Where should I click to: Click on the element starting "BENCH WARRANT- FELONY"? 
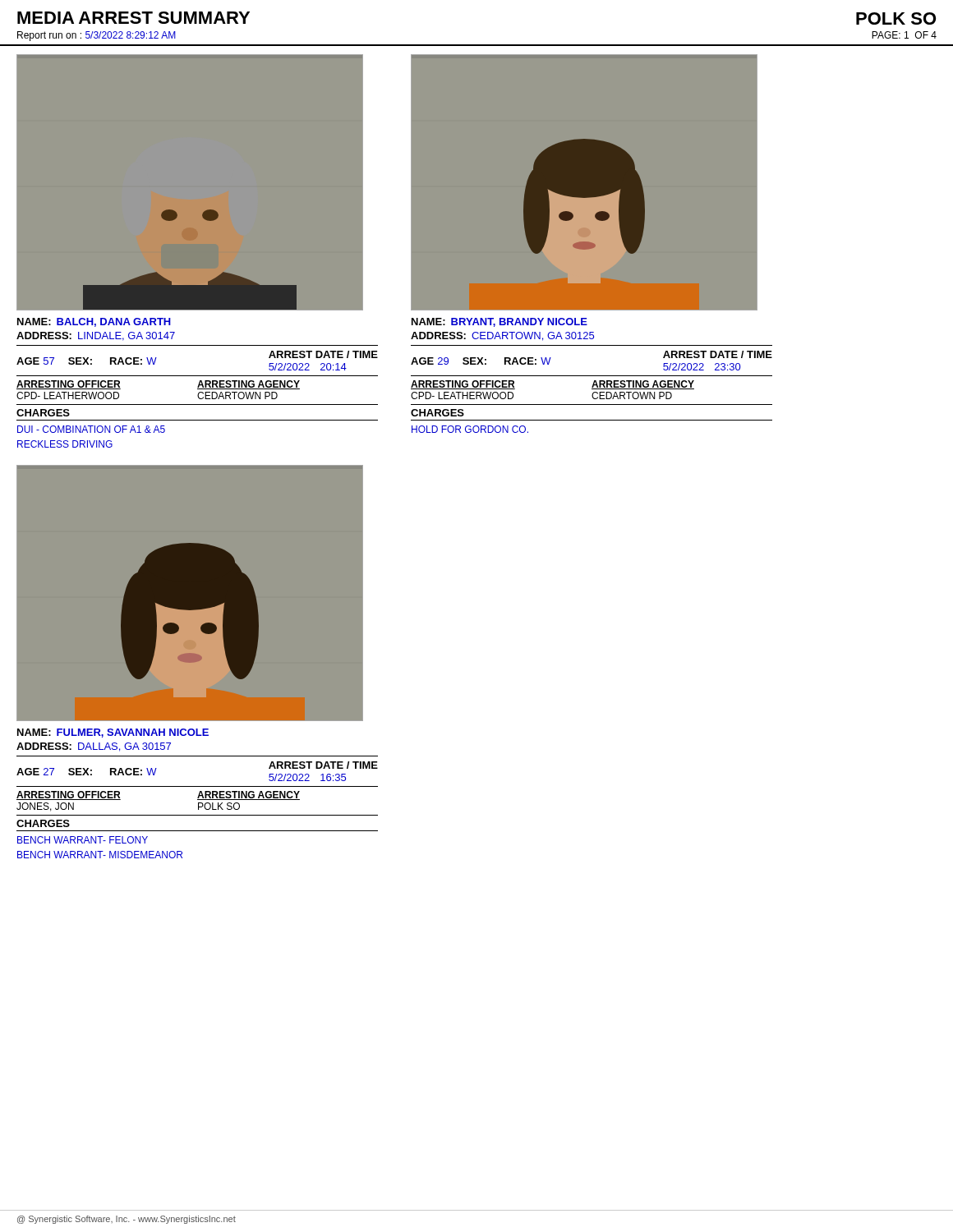tap(82, 840)
